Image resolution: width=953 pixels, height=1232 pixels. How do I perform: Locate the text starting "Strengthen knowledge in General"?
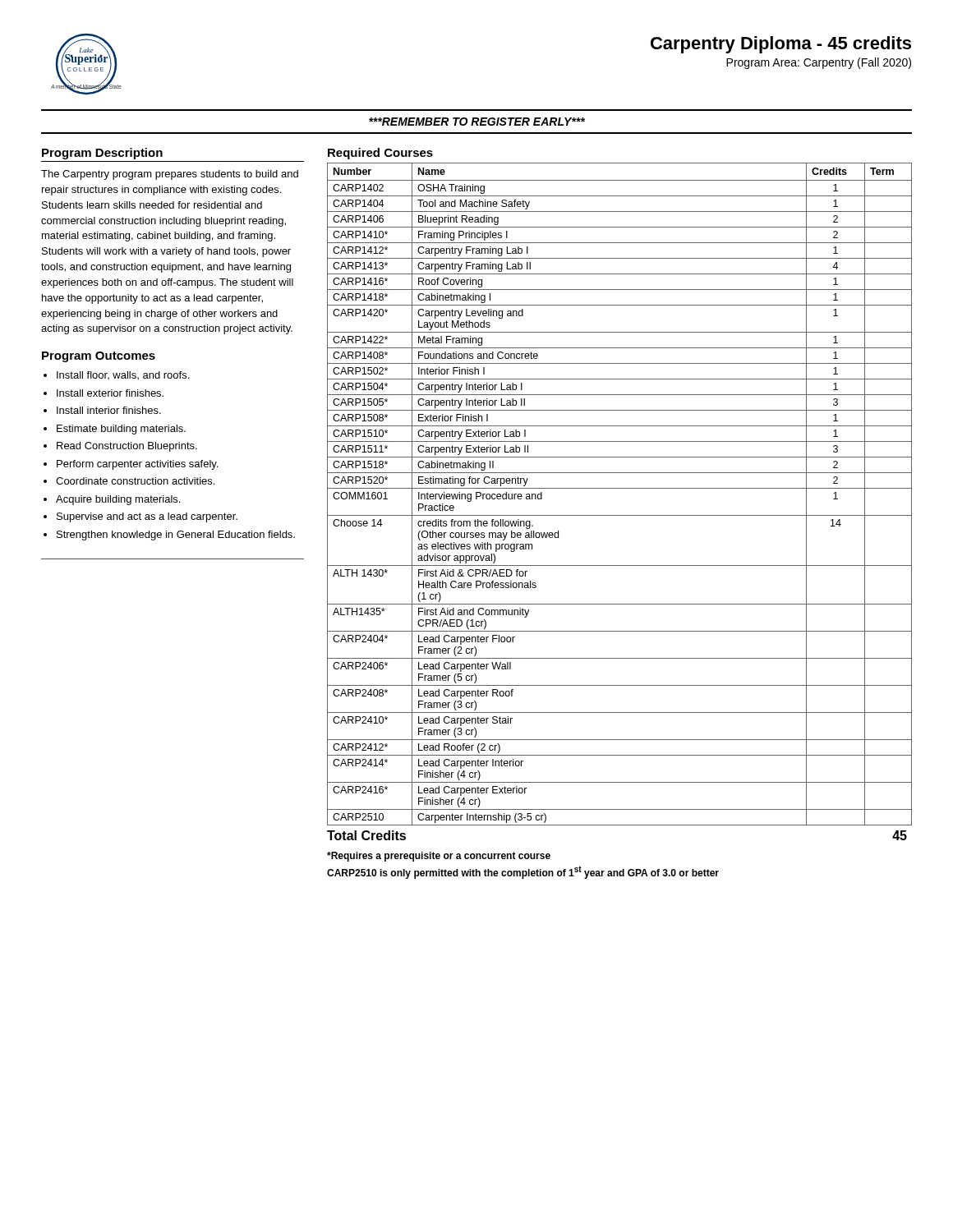coord(180,534)
